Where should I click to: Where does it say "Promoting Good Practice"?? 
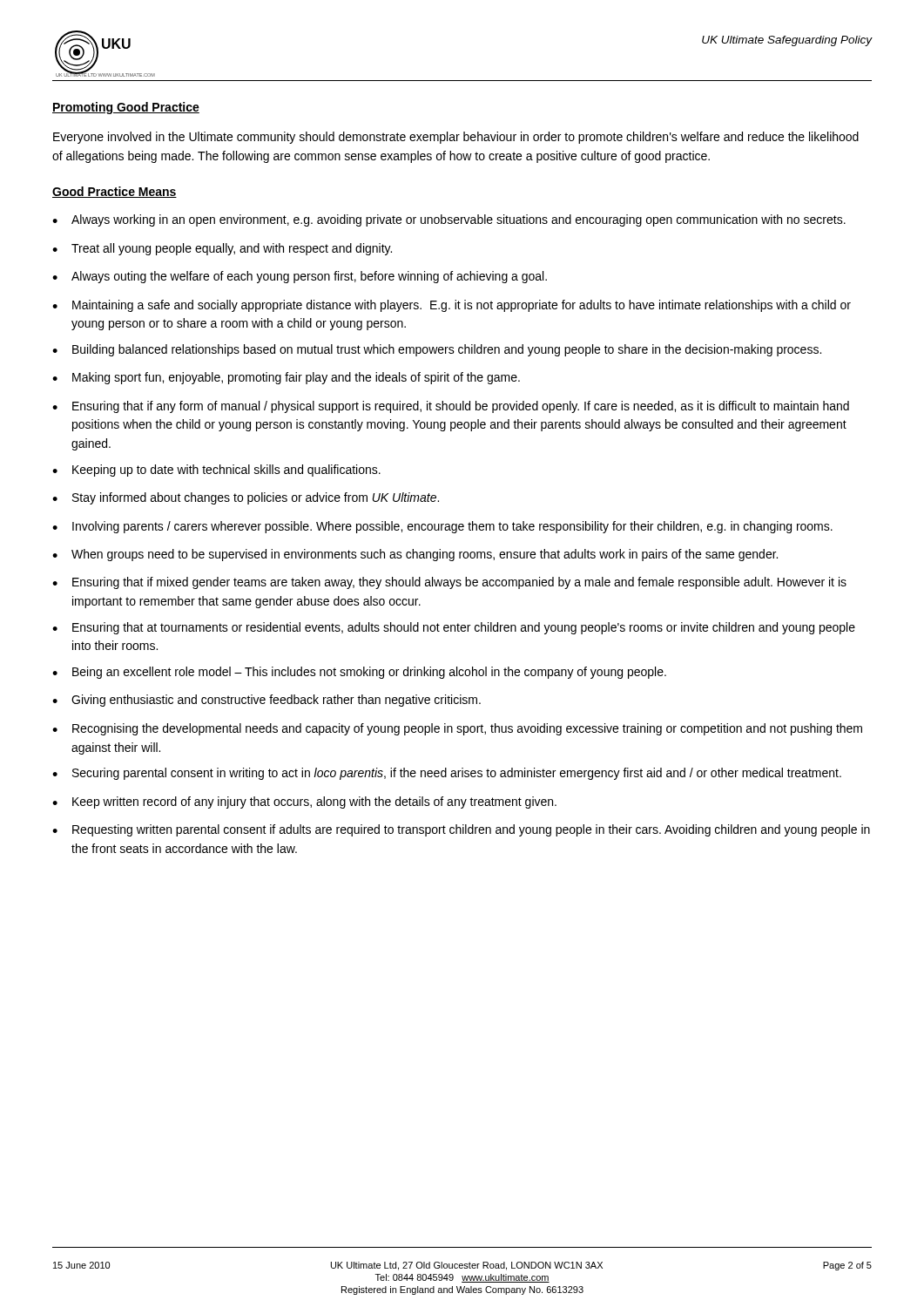[126, 107]
